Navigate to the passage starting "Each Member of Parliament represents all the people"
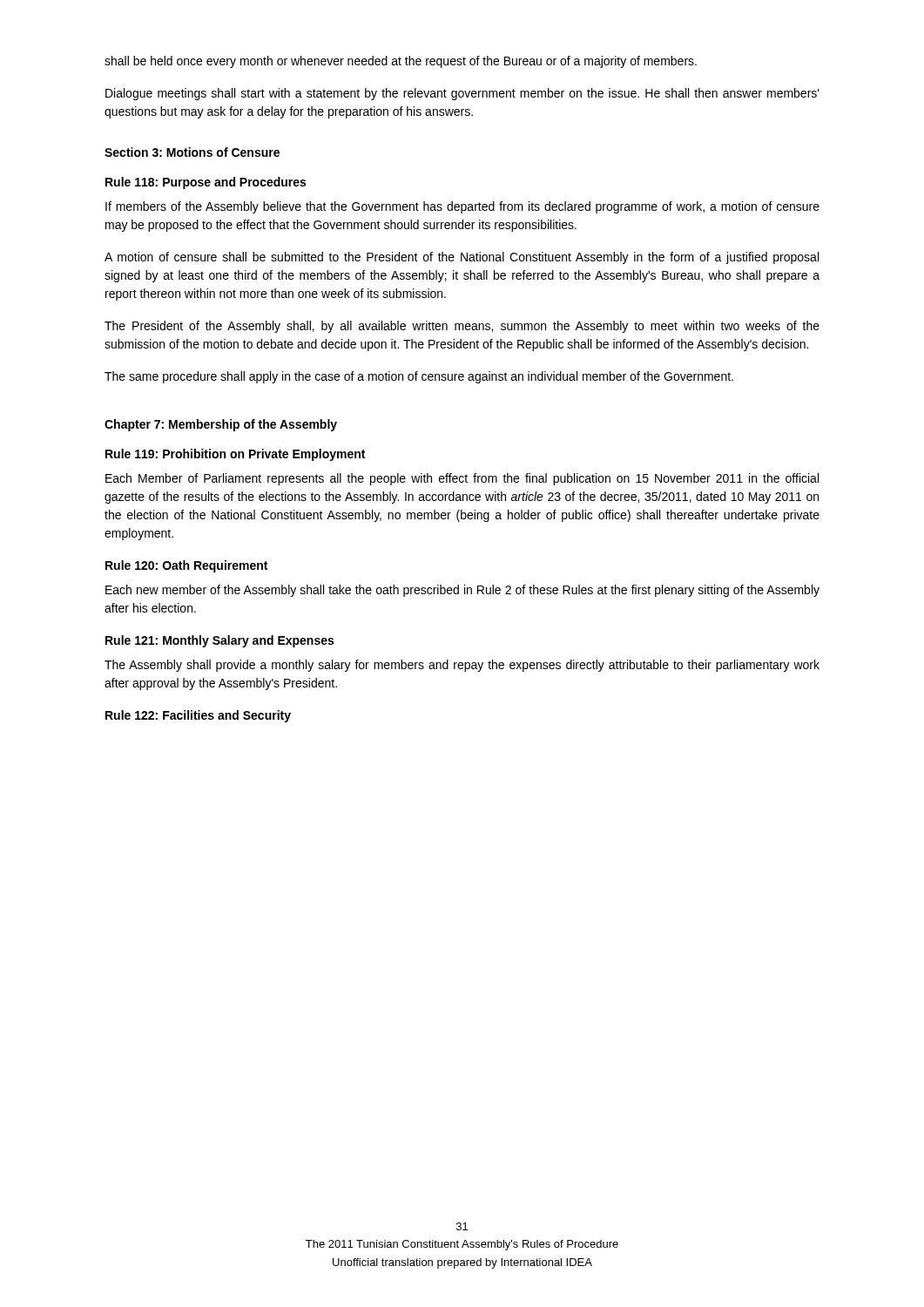924x1307 pixels. click(462, 506)
